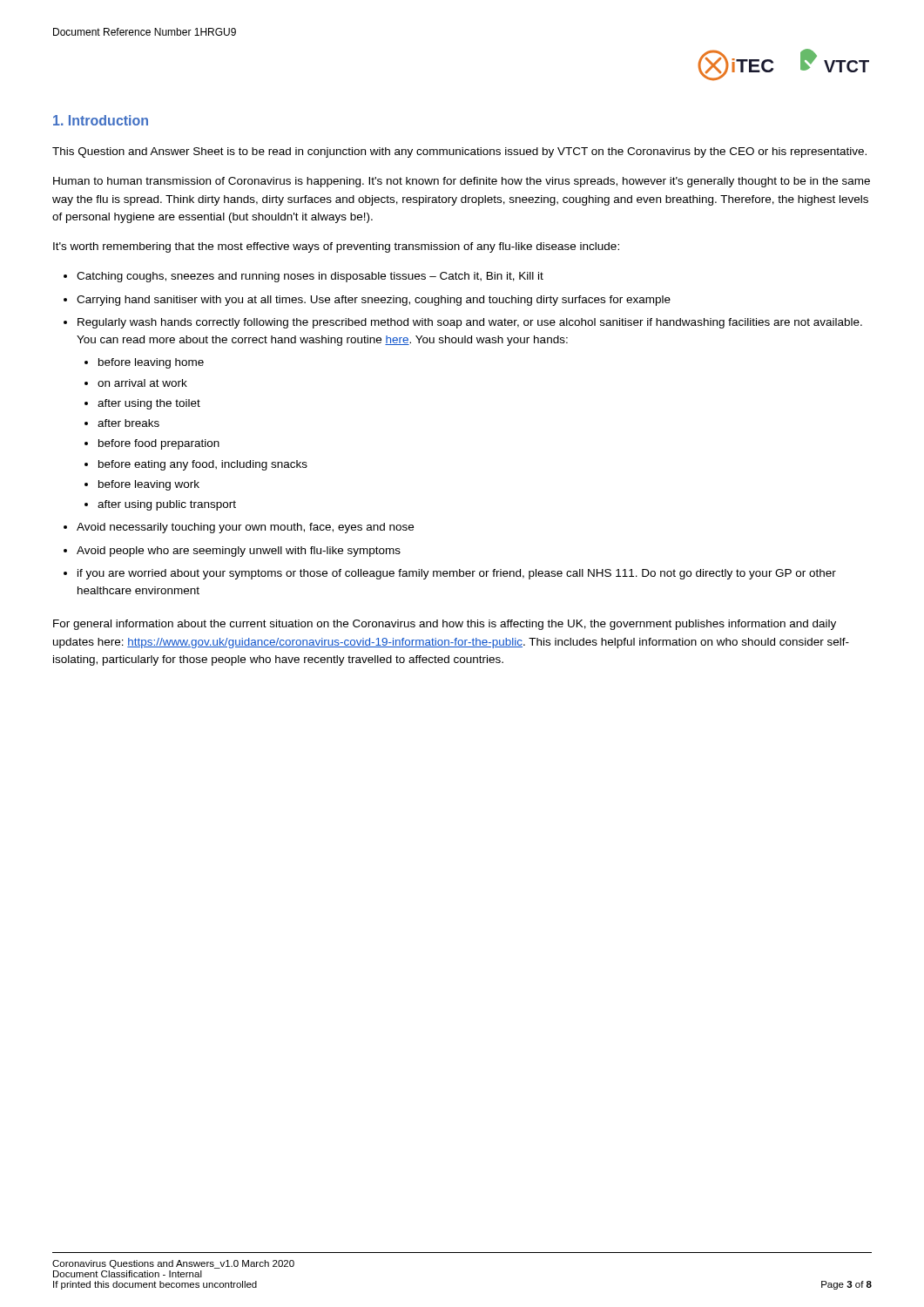Image resolution: width=924 pixels, height=1307 pixels.
Task: Navigate to the block starting "before eating any food, including"
Action: click(x=202, y=464)
